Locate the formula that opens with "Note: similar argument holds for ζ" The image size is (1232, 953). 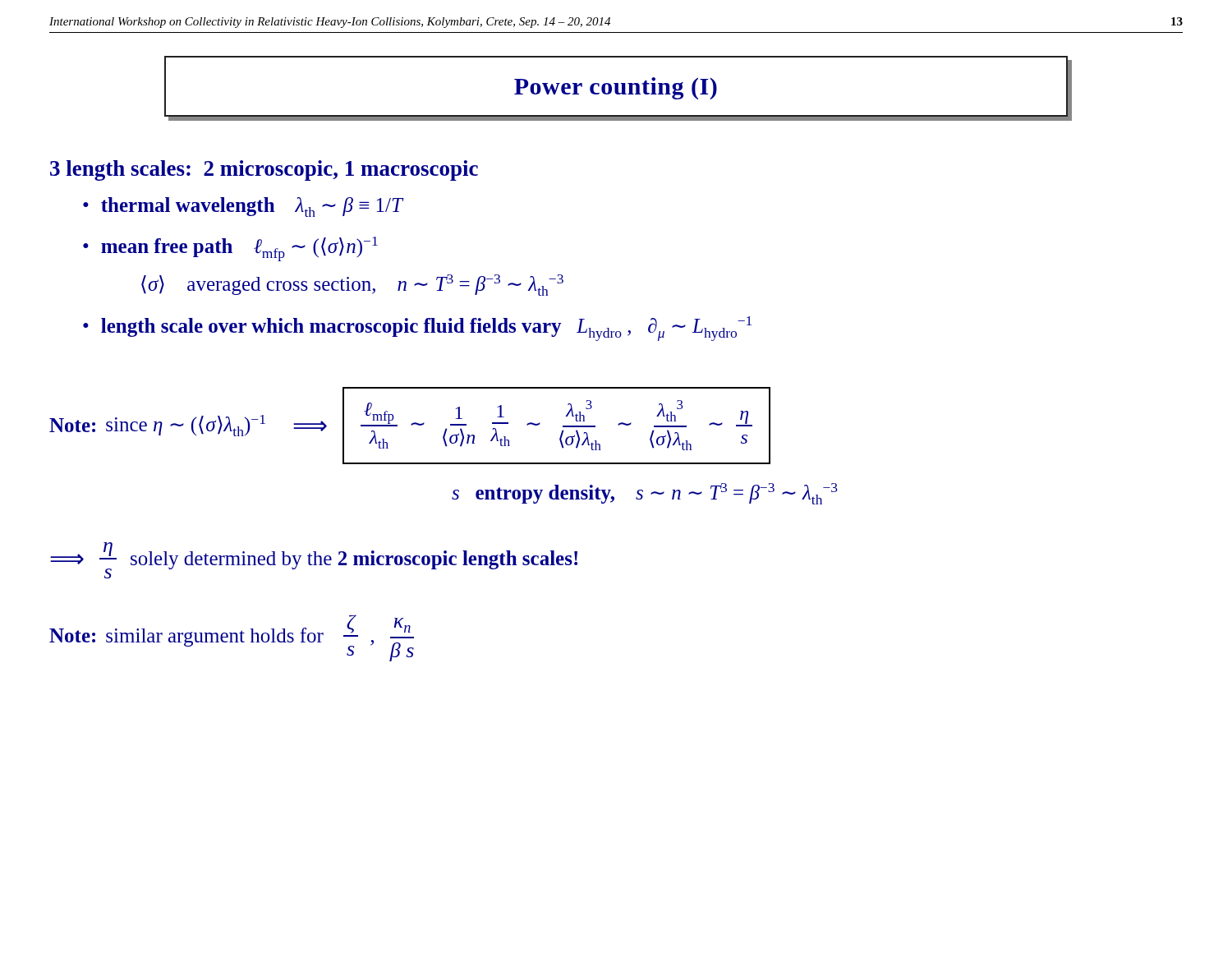(233, 636)
